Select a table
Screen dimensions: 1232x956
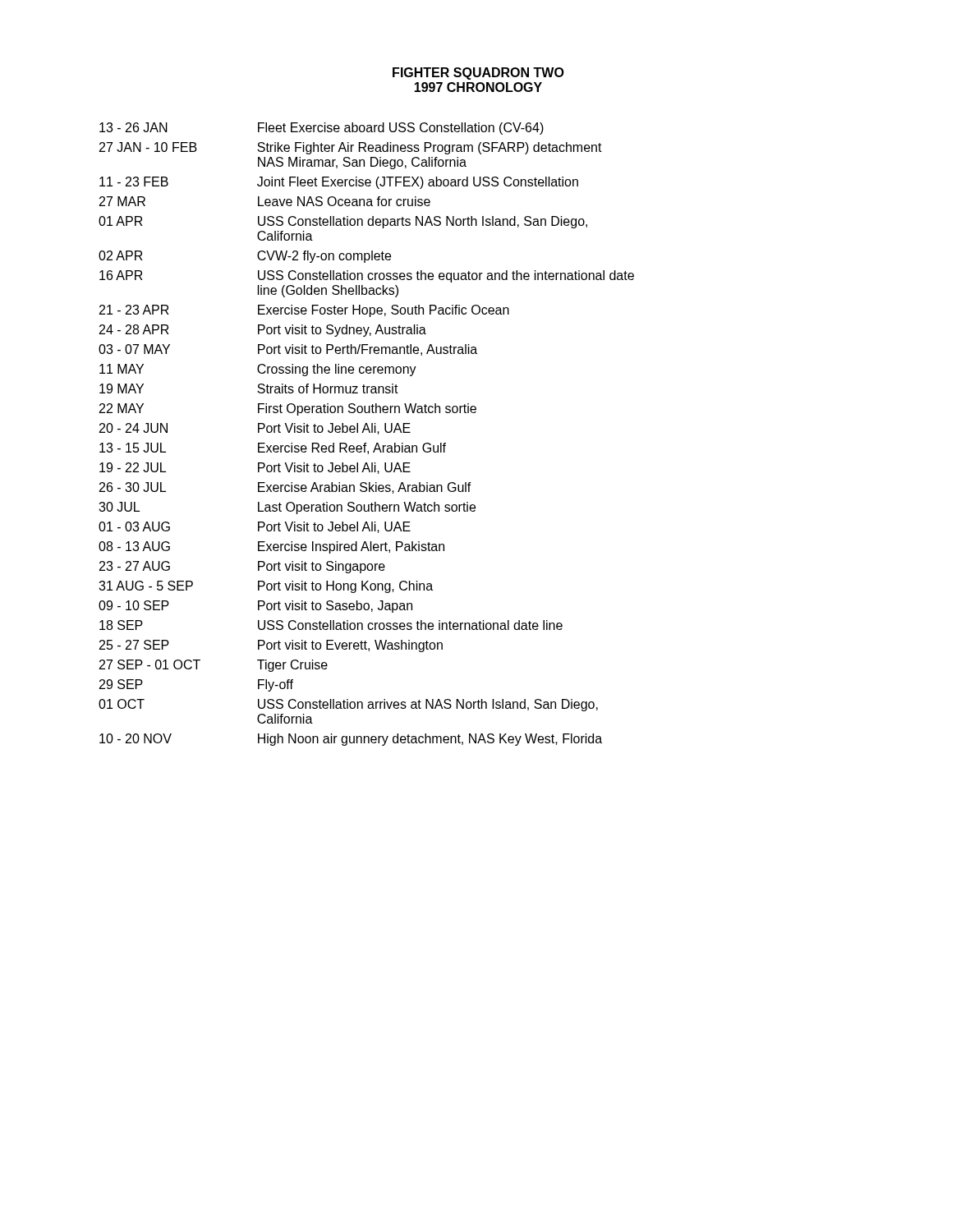pos(478,434)
